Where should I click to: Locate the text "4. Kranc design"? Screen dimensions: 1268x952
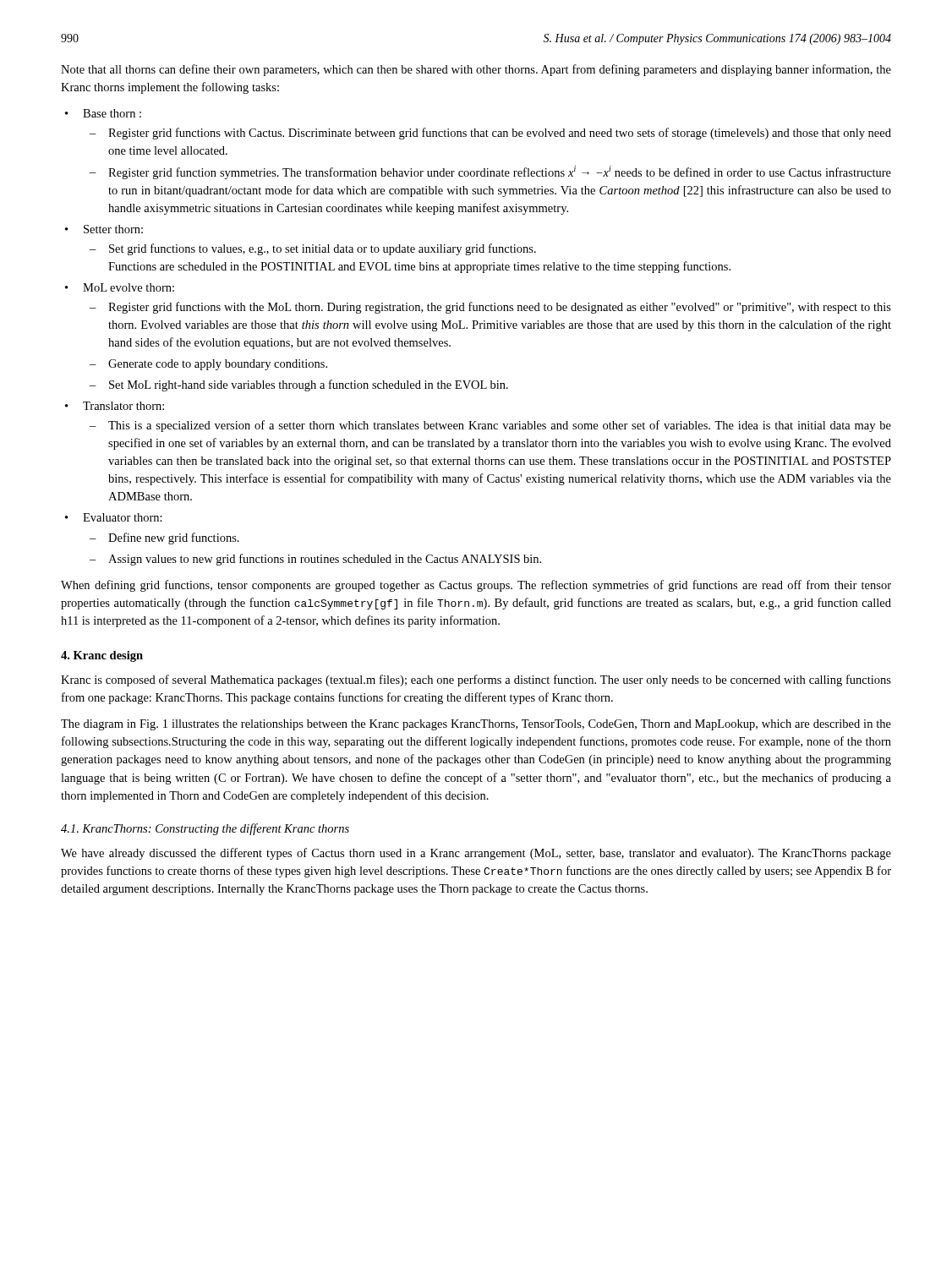click(x=102, y=655)
